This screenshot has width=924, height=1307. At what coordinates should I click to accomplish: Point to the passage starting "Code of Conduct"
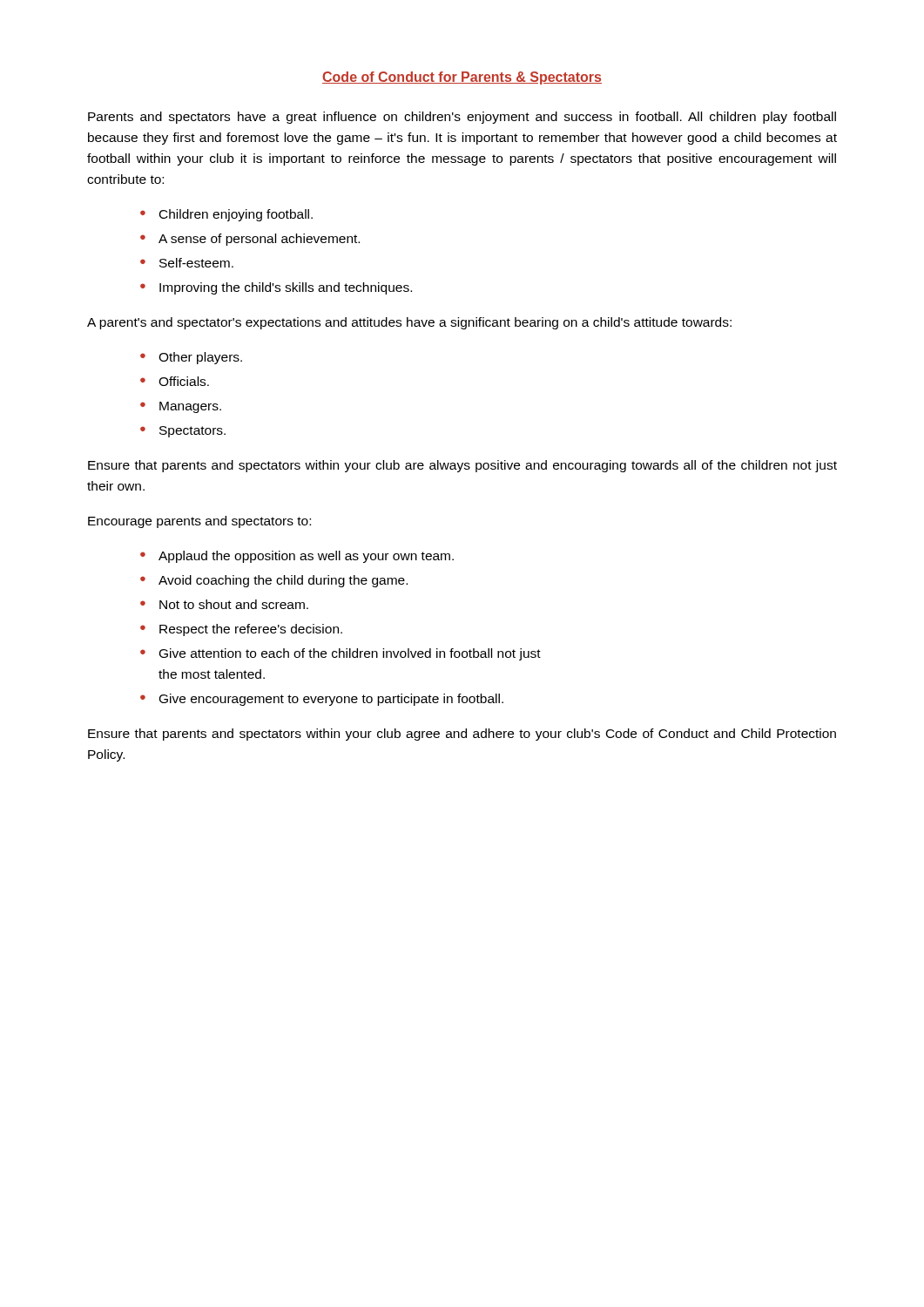point(462,77)
